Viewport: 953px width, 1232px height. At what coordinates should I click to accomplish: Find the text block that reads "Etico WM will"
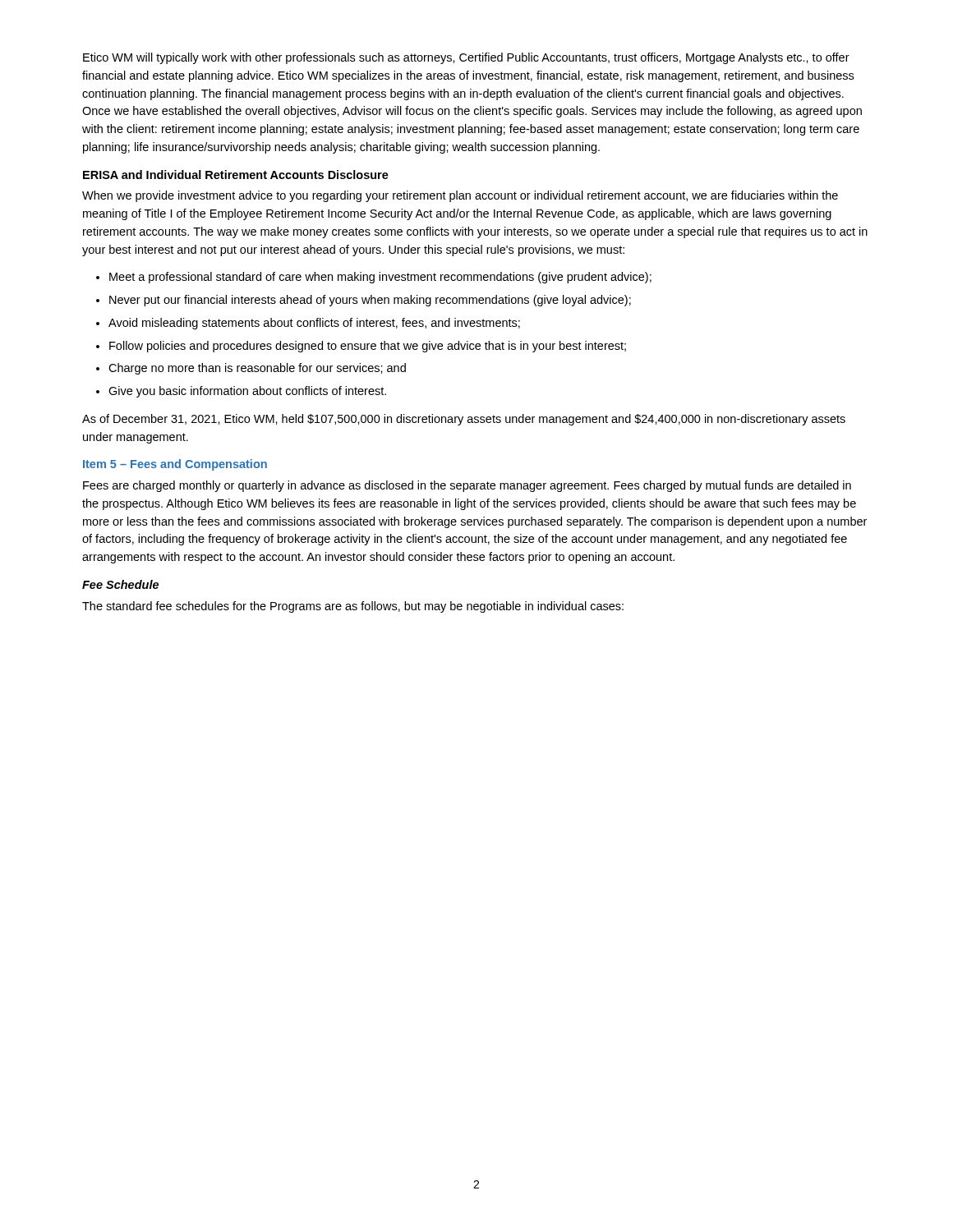(x=476, y=103)
